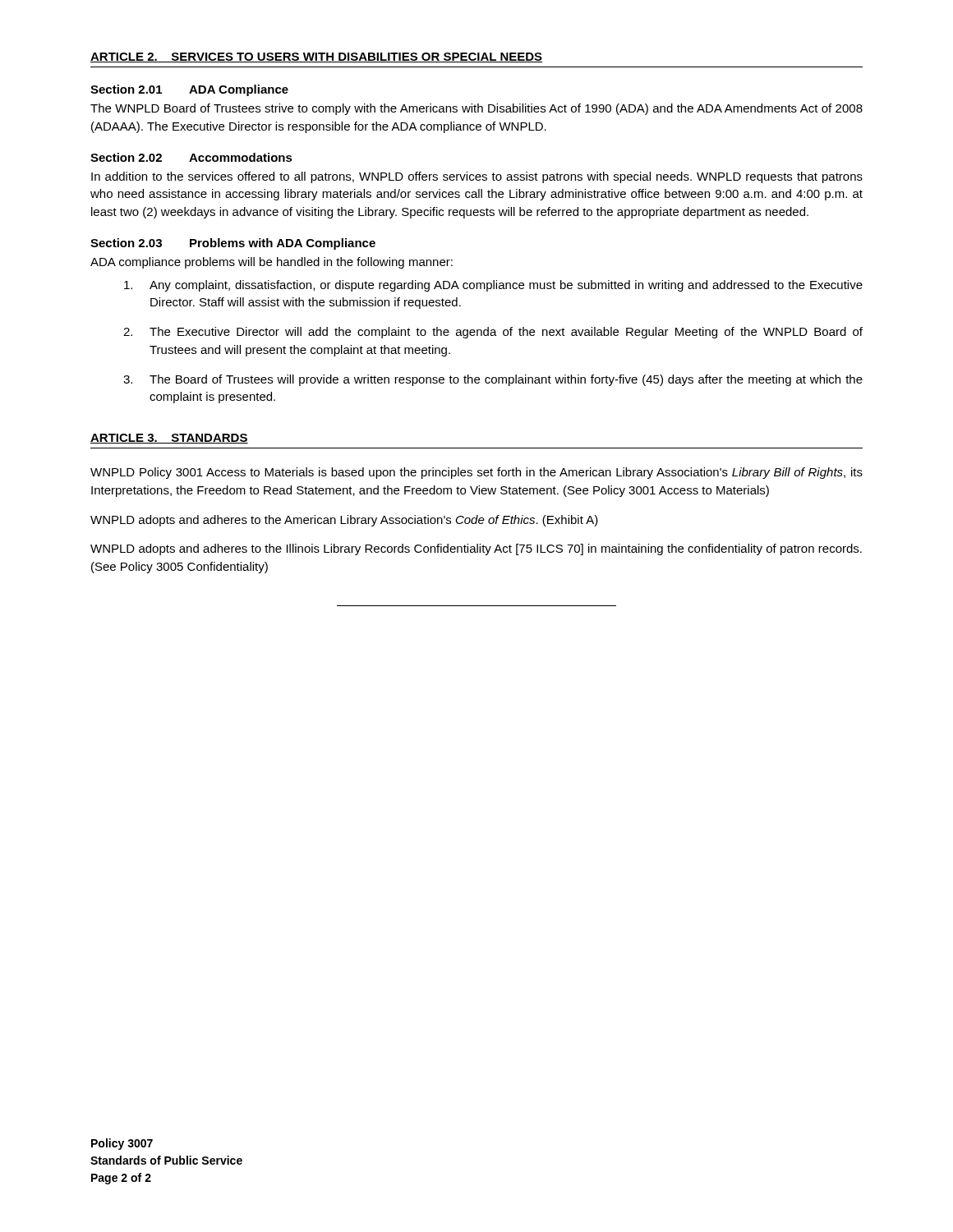Viewport: 953px width, 1232px height.
Task: Find the section header on this page that starts "ARTICLE 2. SERVICES"
Action: [x=316, y=56]
